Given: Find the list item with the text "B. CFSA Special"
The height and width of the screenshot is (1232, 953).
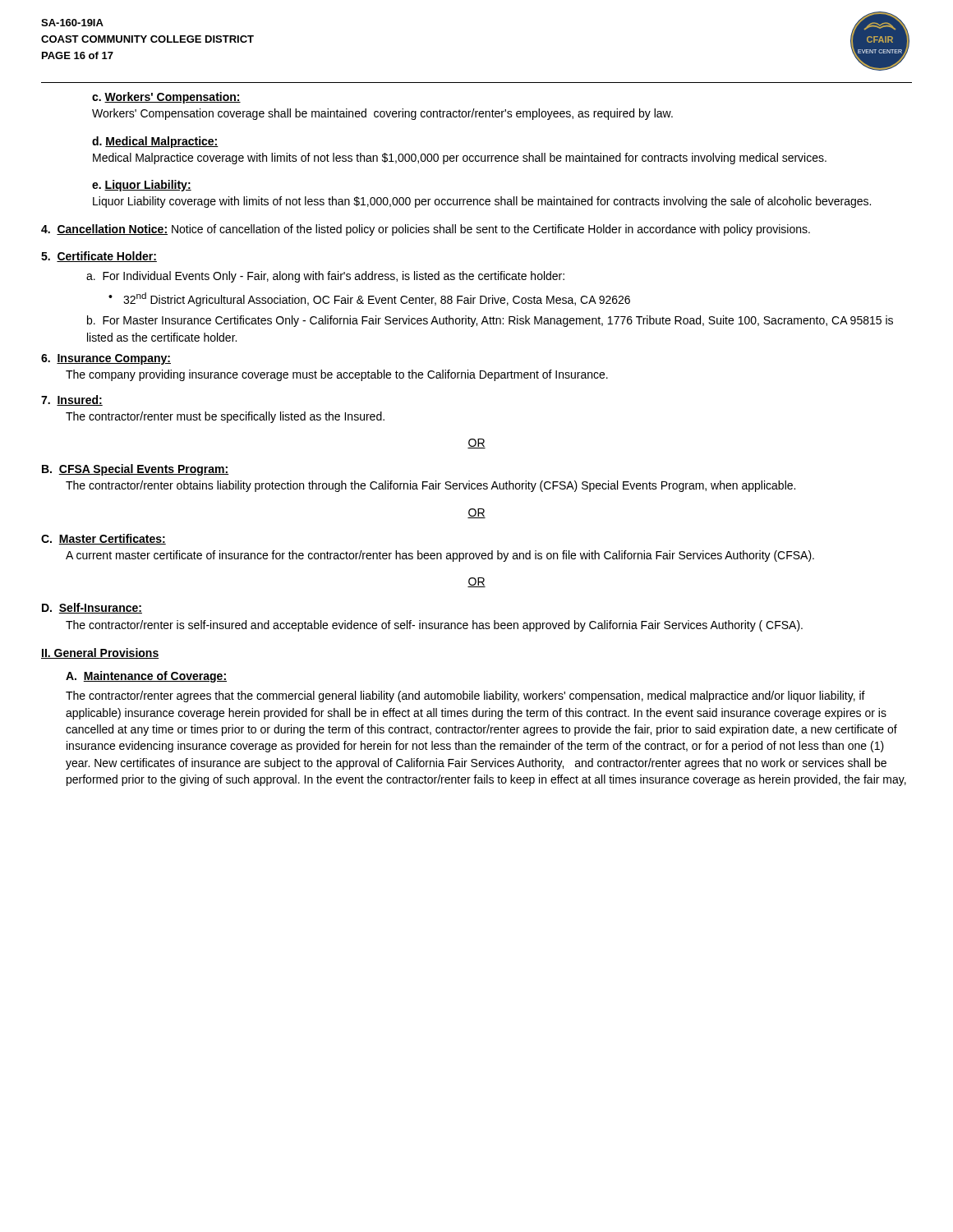Looking at the screenshot, I should [x=476, y=478].
